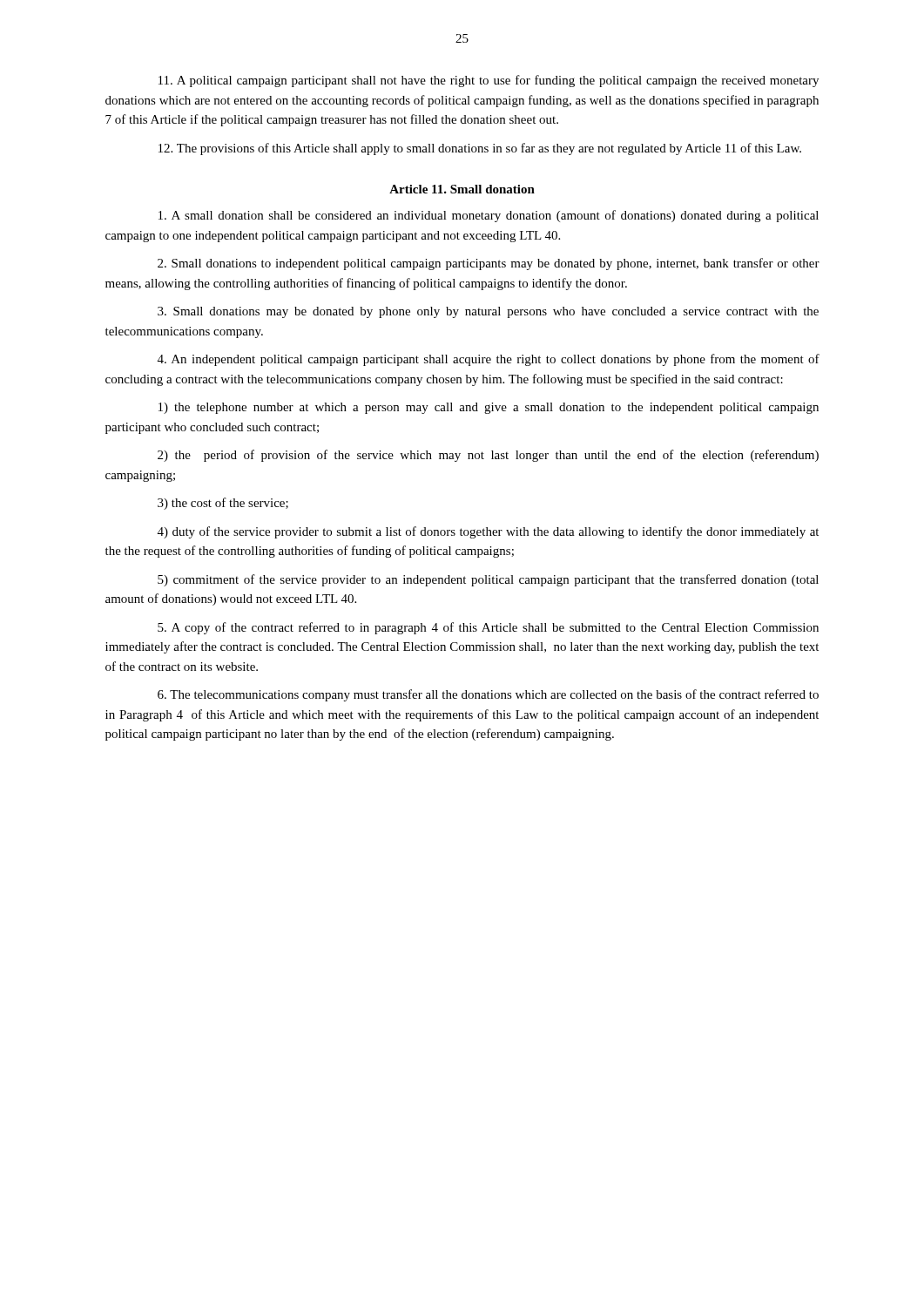Locate the section header that reads "Article 11. Small donation"
924x1307 pixels.
[462, 189]
